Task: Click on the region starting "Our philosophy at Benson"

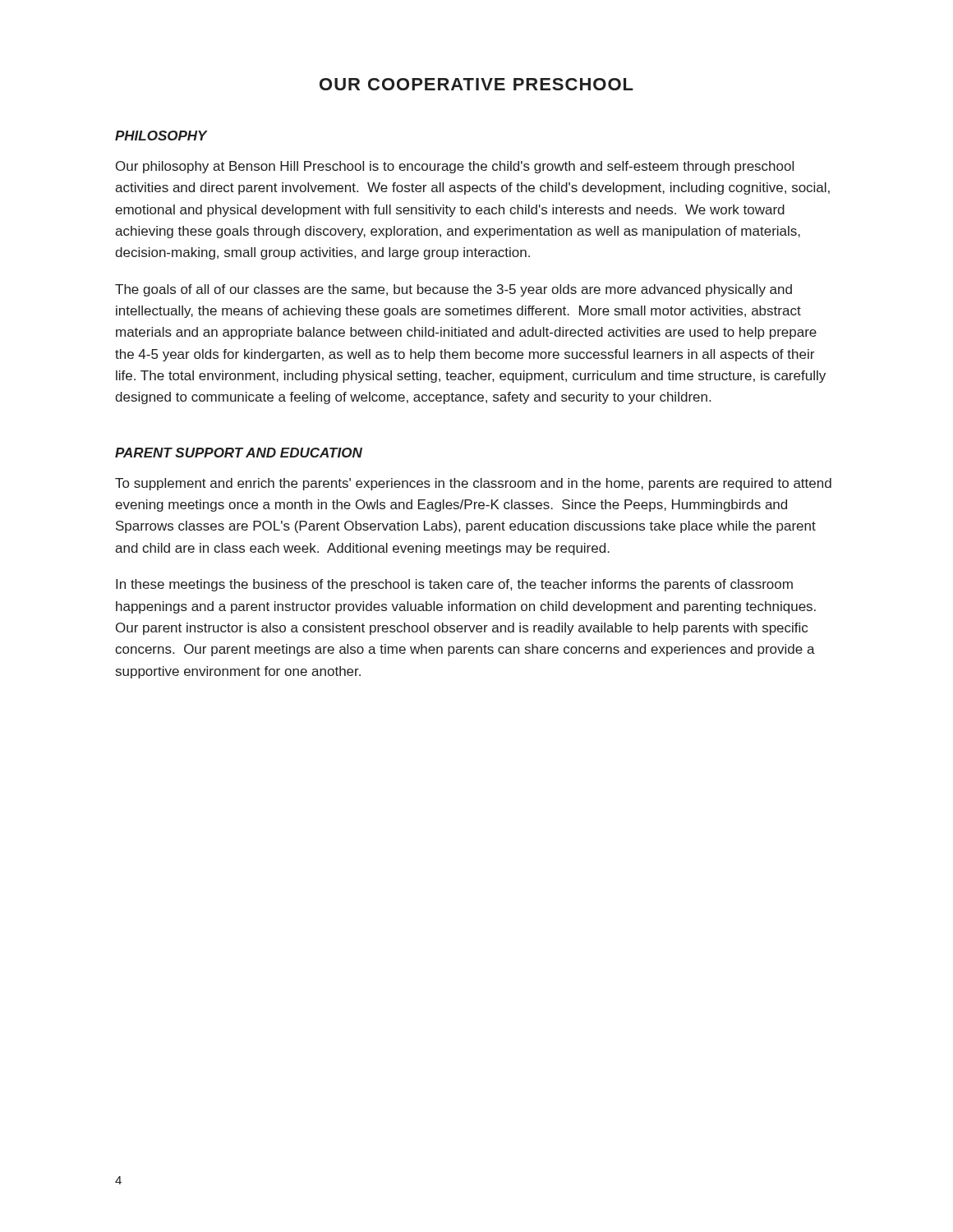Action: pos(473,210)
